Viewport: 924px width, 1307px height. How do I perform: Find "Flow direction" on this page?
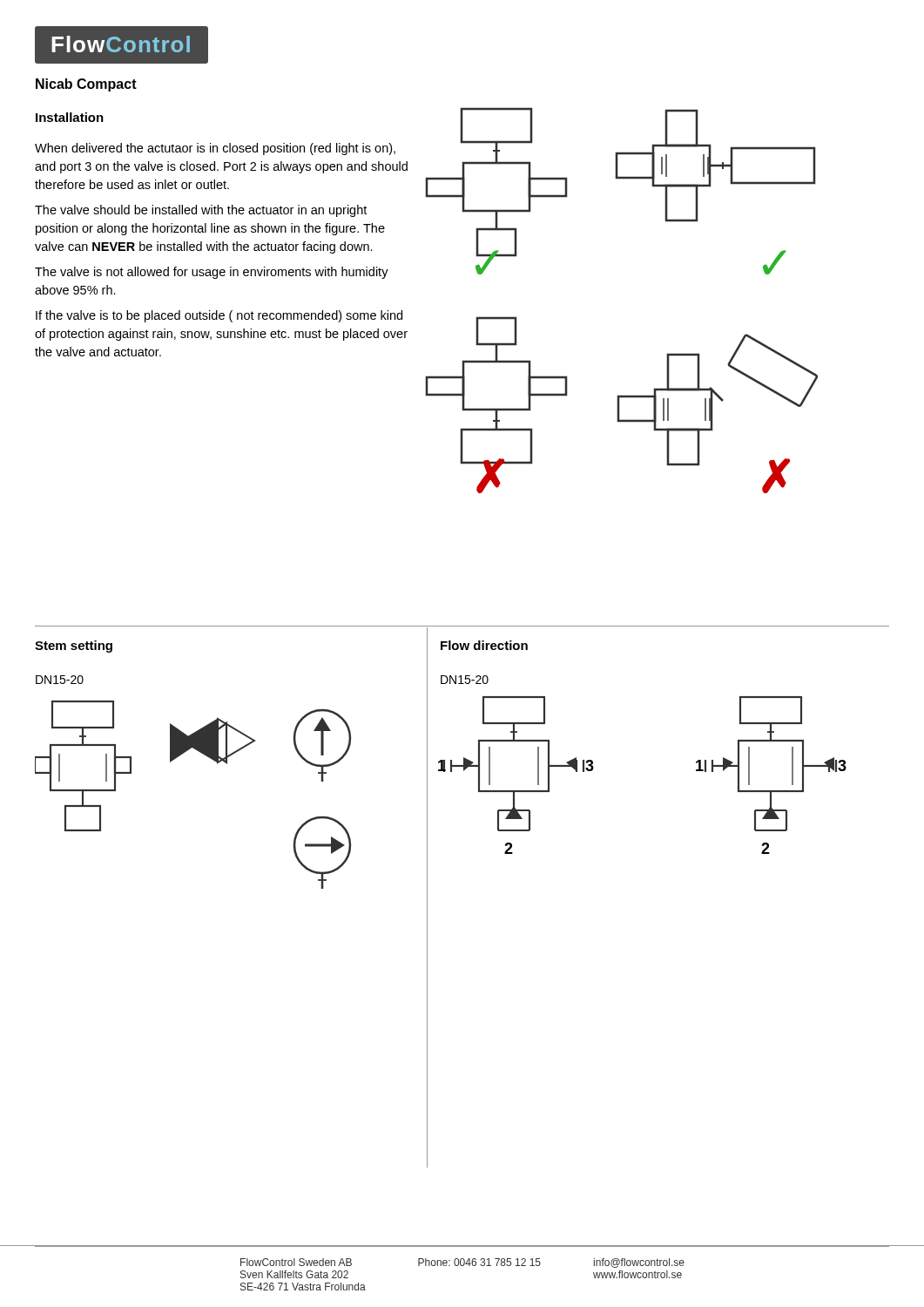click(x=484, y=645)
